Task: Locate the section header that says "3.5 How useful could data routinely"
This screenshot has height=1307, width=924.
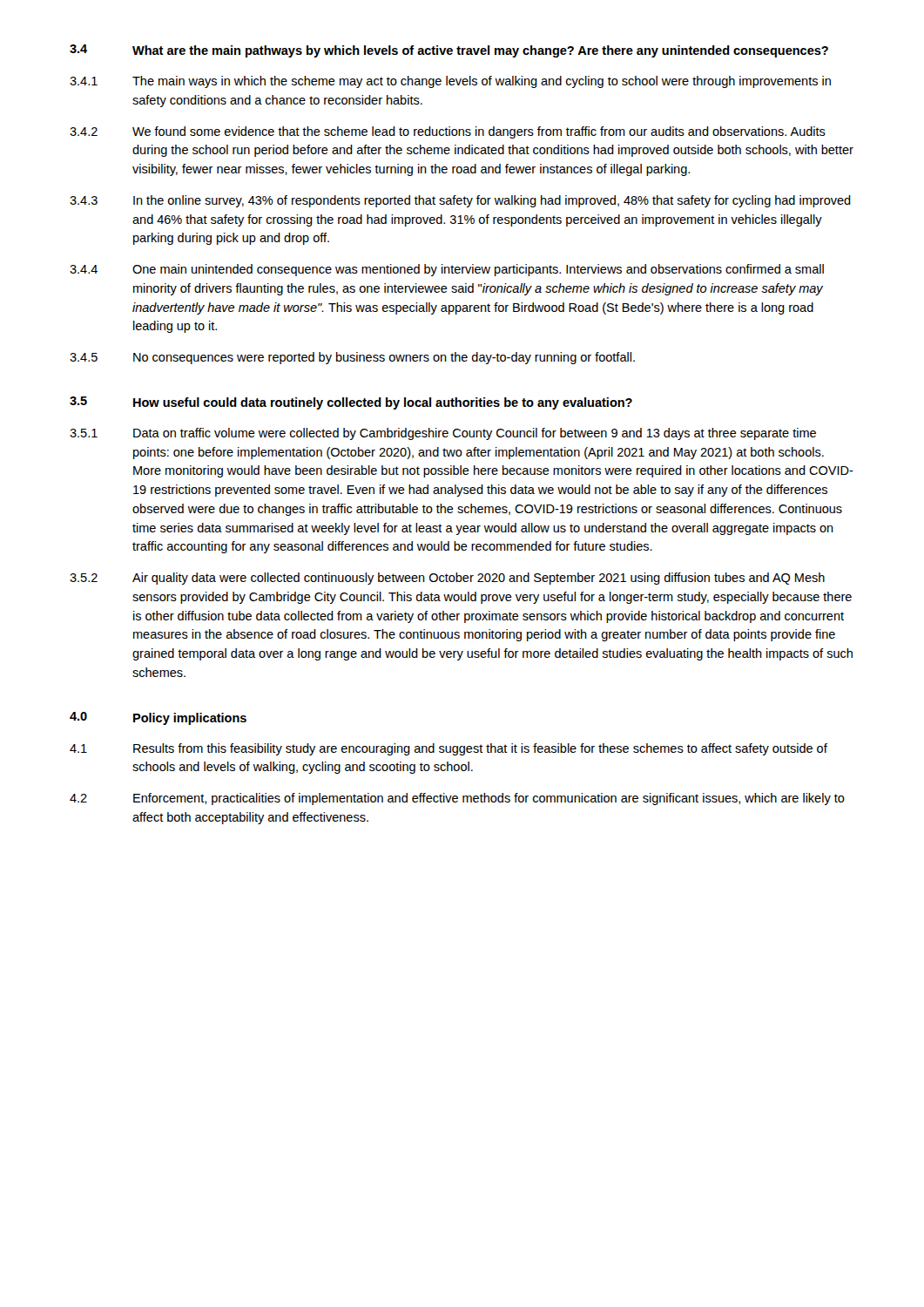Action: (x=462, y=403)
